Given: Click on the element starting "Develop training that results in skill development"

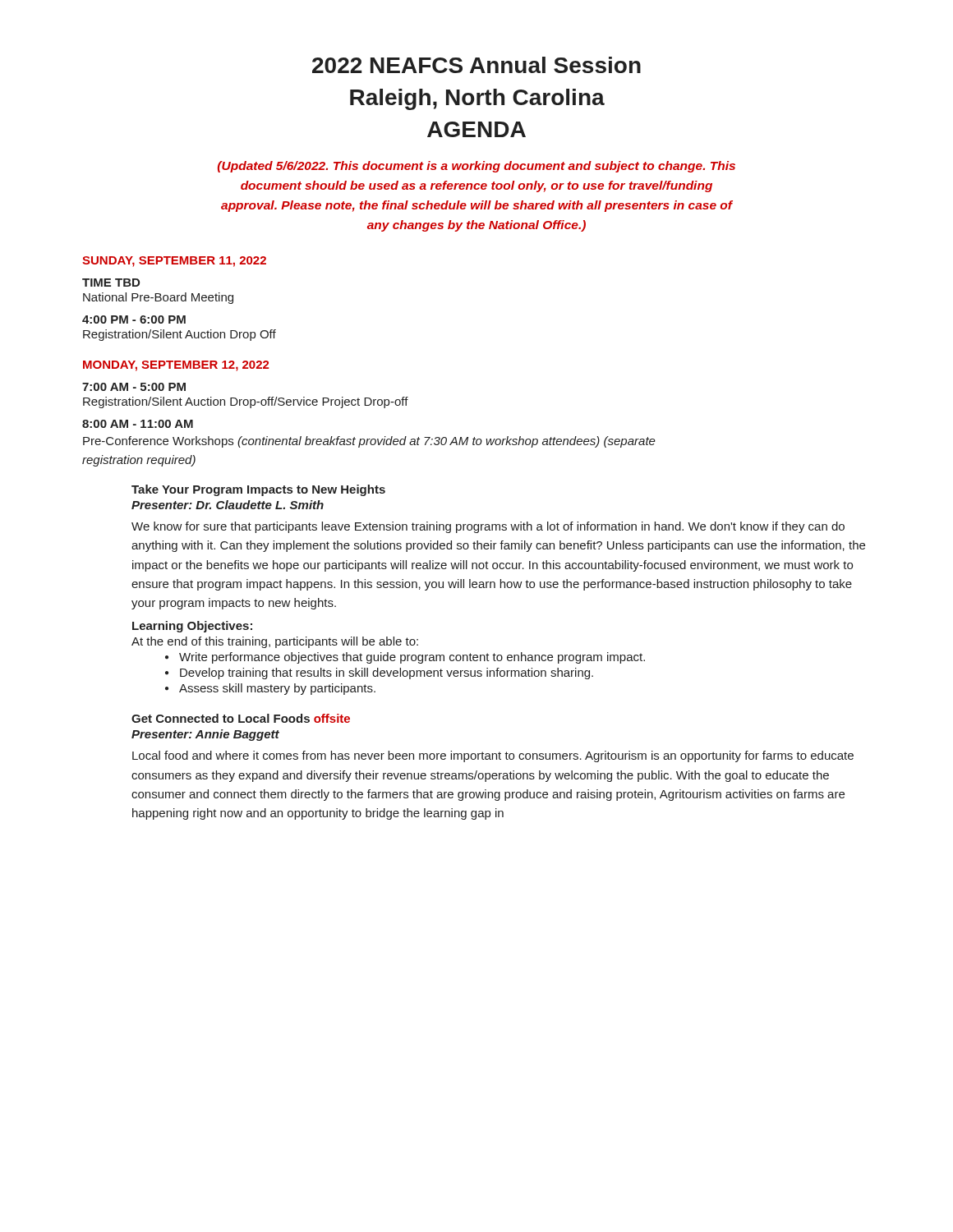Looking at the screenshot, I should tap(387, 673).
